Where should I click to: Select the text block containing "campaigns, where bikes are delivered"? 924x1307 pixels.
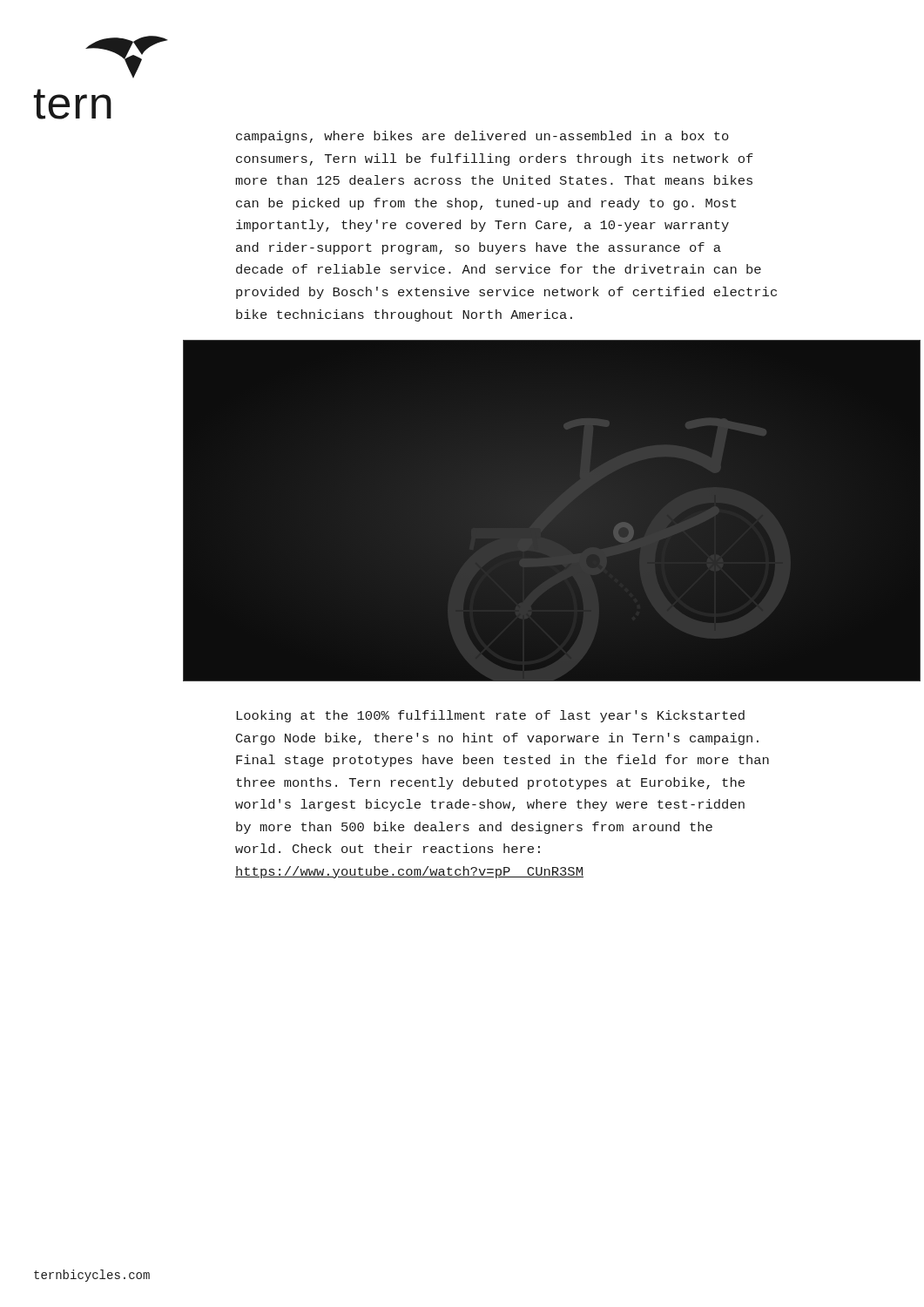(x=507, y=226)
